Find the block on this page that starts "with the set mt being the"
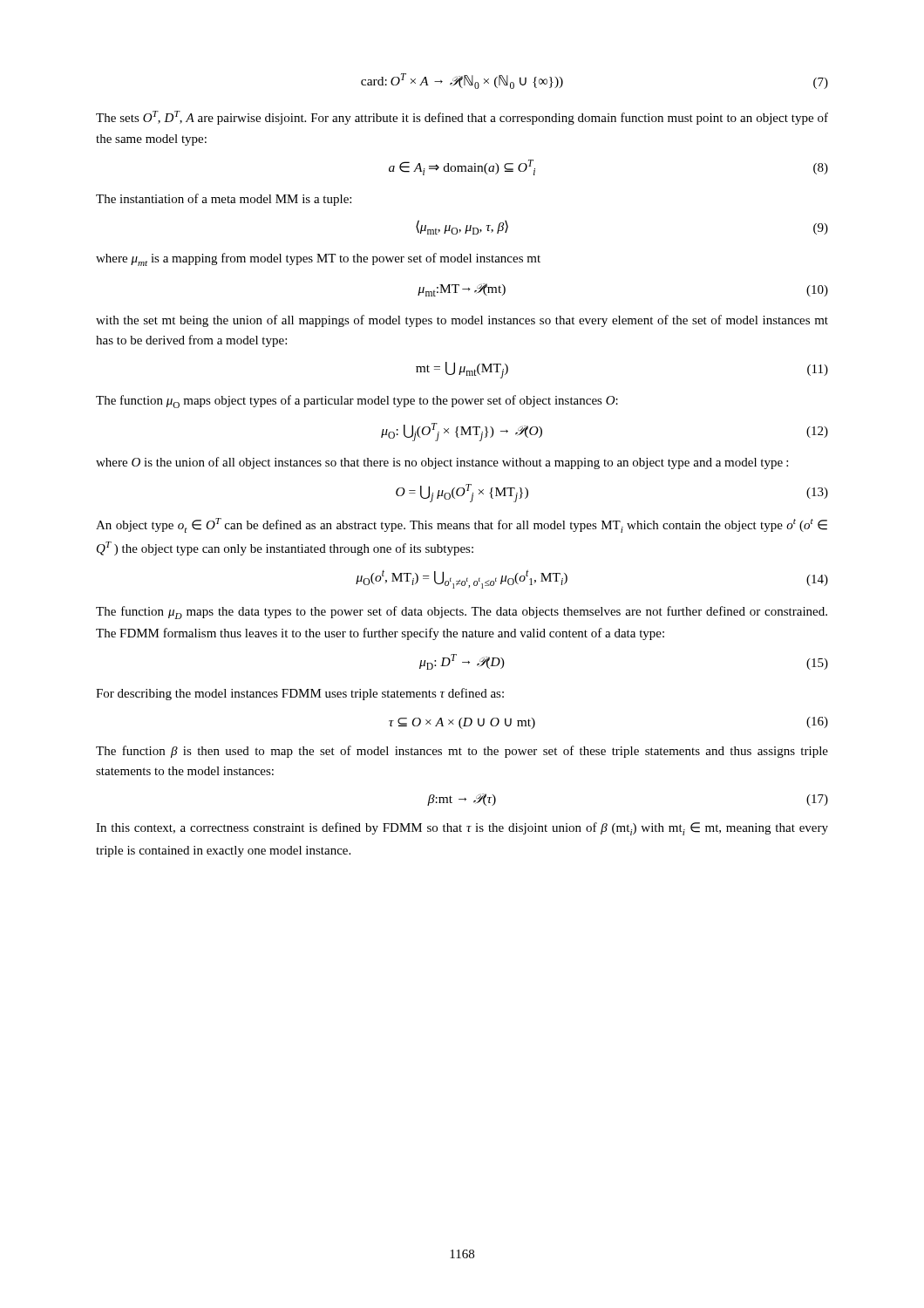This screenshot has width=924, height=1308. click(x=462, y=330)
